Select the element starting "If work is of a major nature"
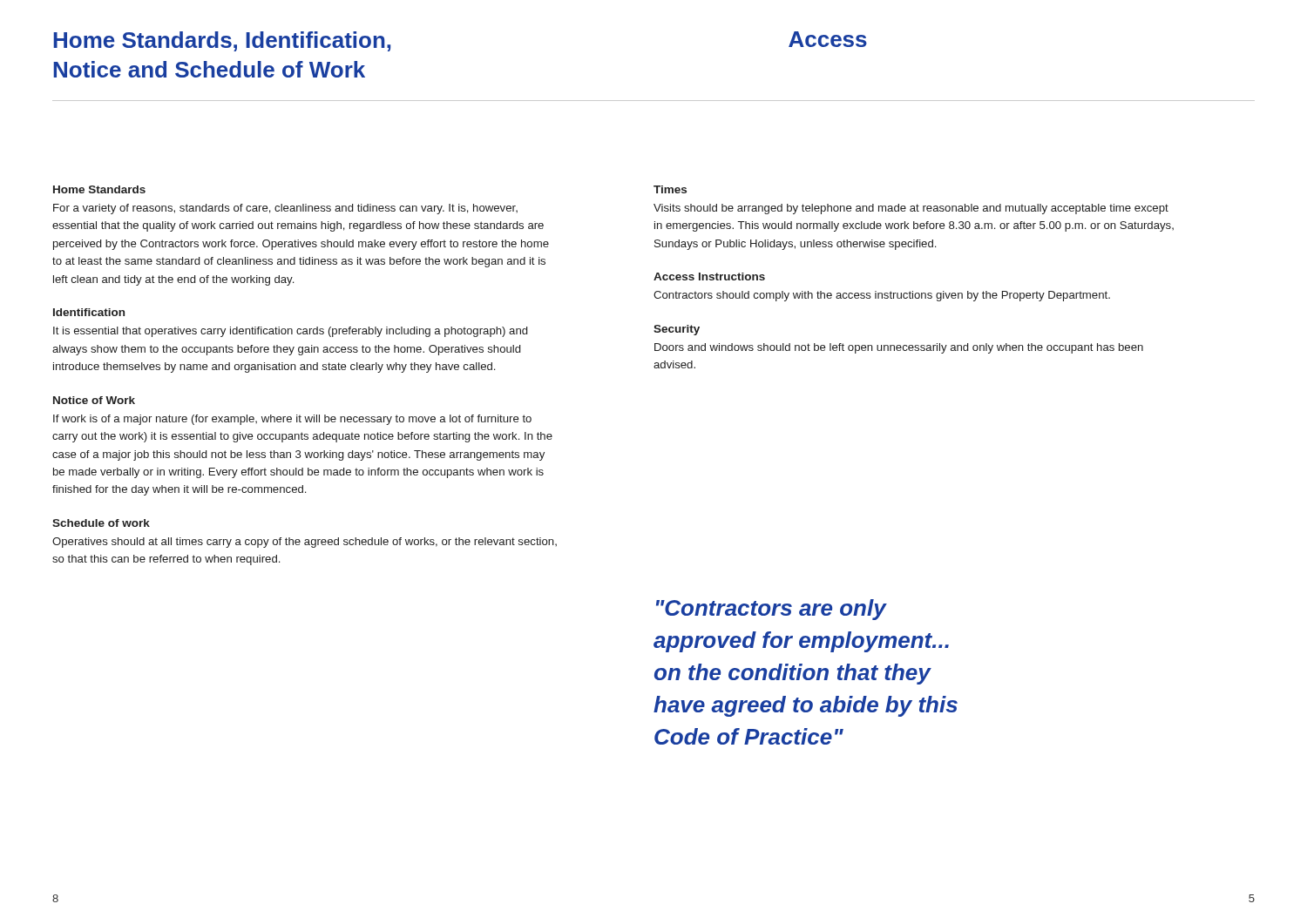This screenshot has width=1307, height=924. [302, 454]
